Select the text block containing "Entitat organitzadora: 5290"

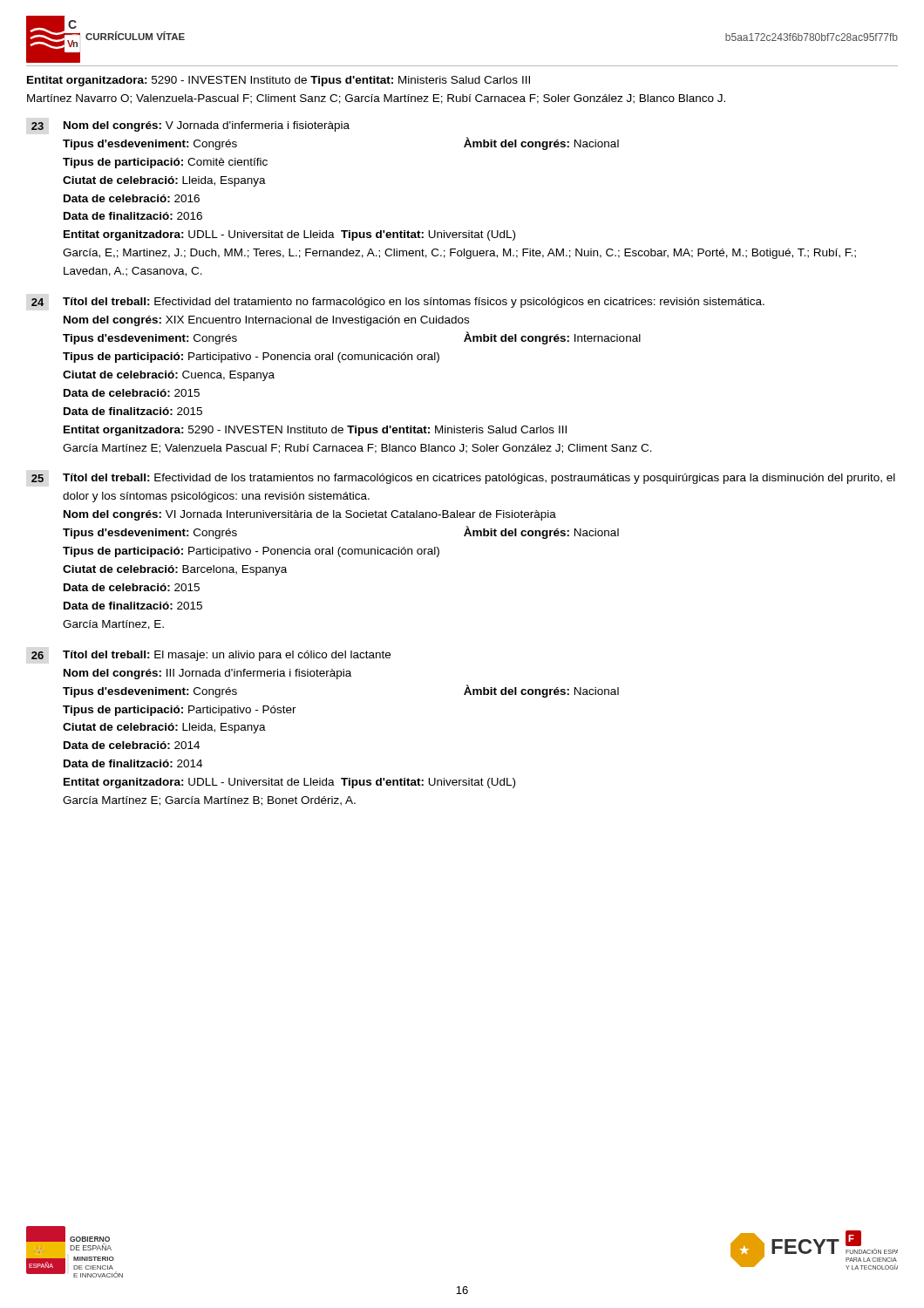pyautogui.click(x=376, y=89)
